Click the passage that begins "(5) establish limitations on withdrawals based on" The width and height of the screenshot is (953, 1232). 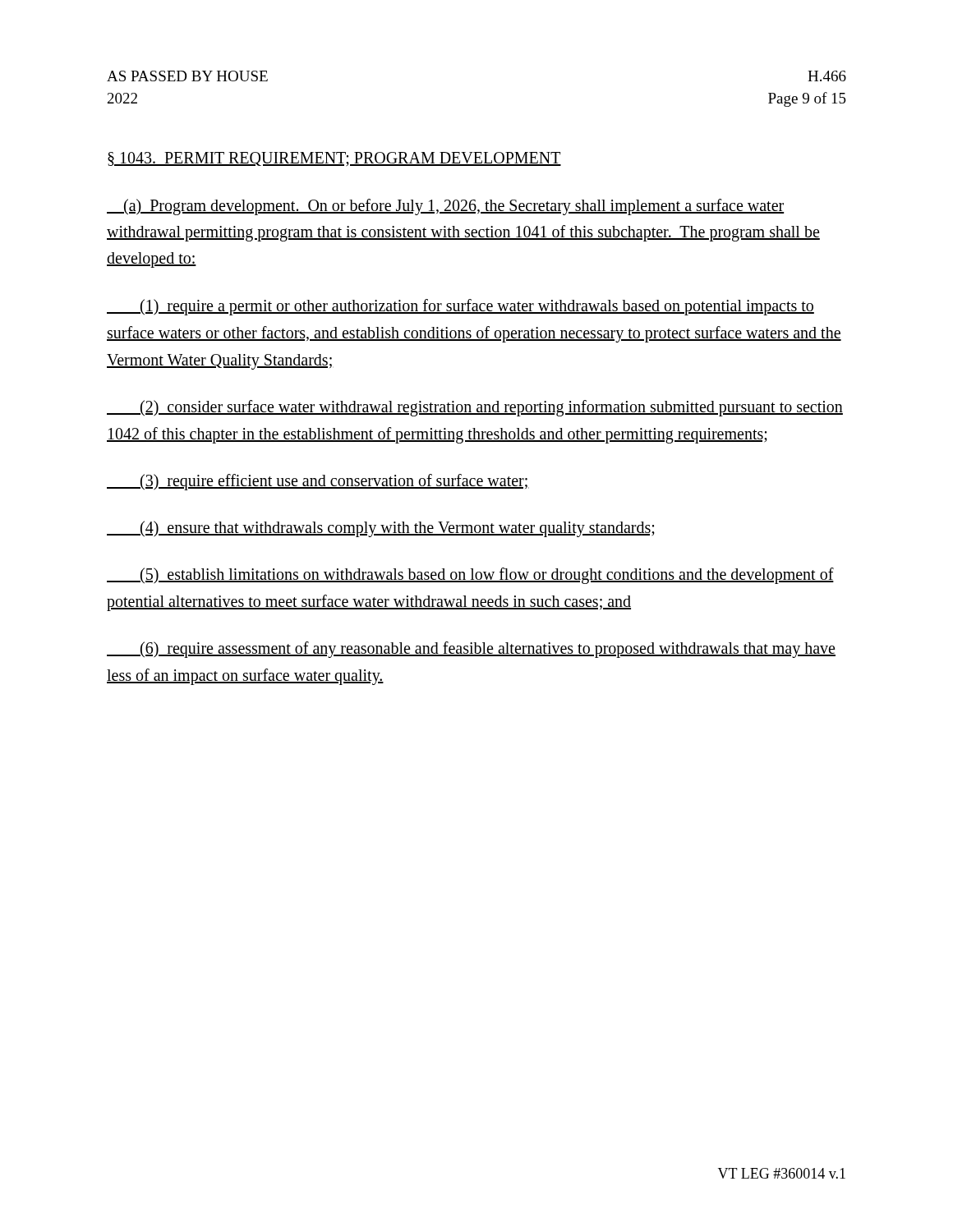tap(470, 588)
